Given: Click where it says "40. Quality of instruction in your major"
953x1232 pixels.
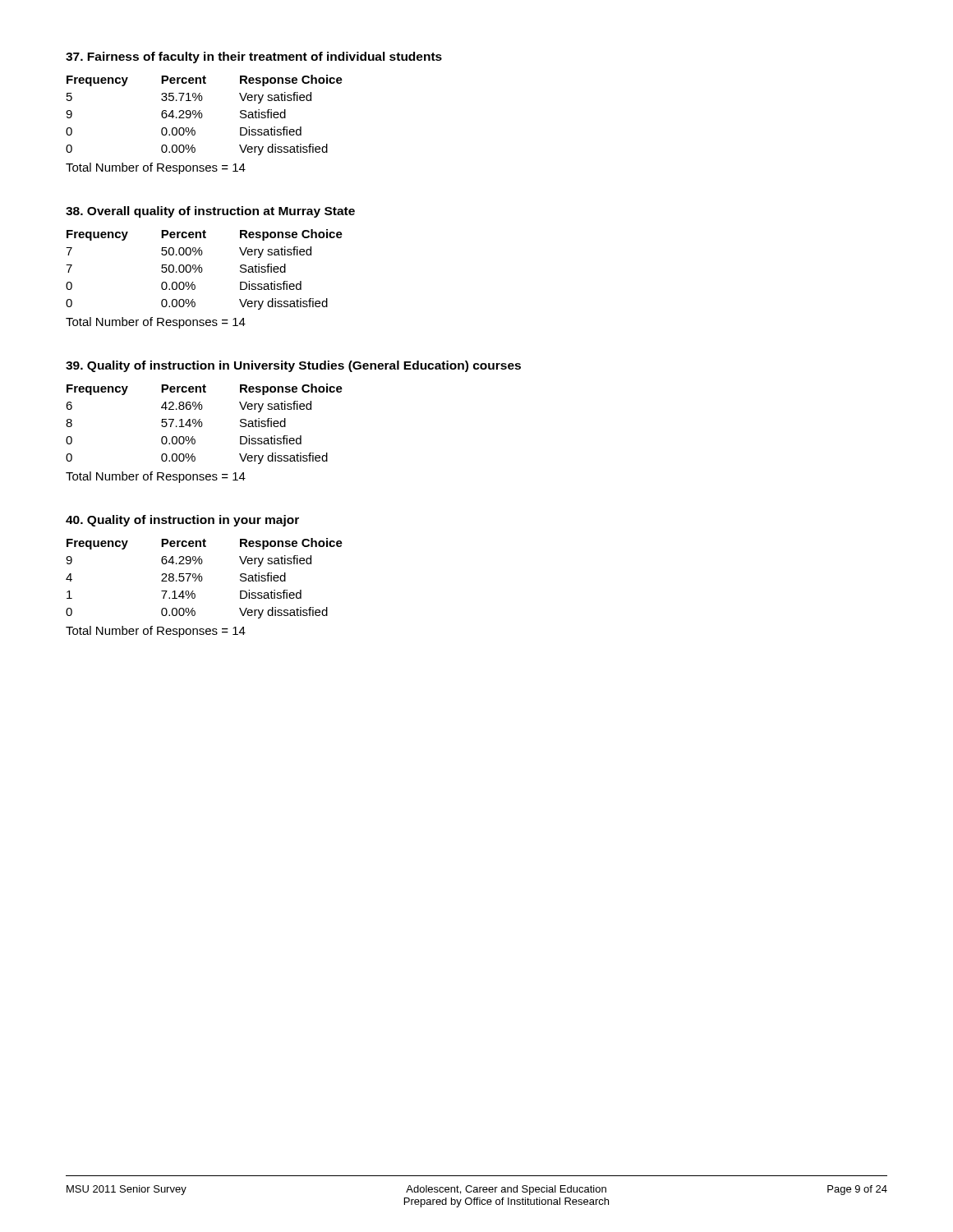Looking at the screenshot, I should (x=182, y=519).
